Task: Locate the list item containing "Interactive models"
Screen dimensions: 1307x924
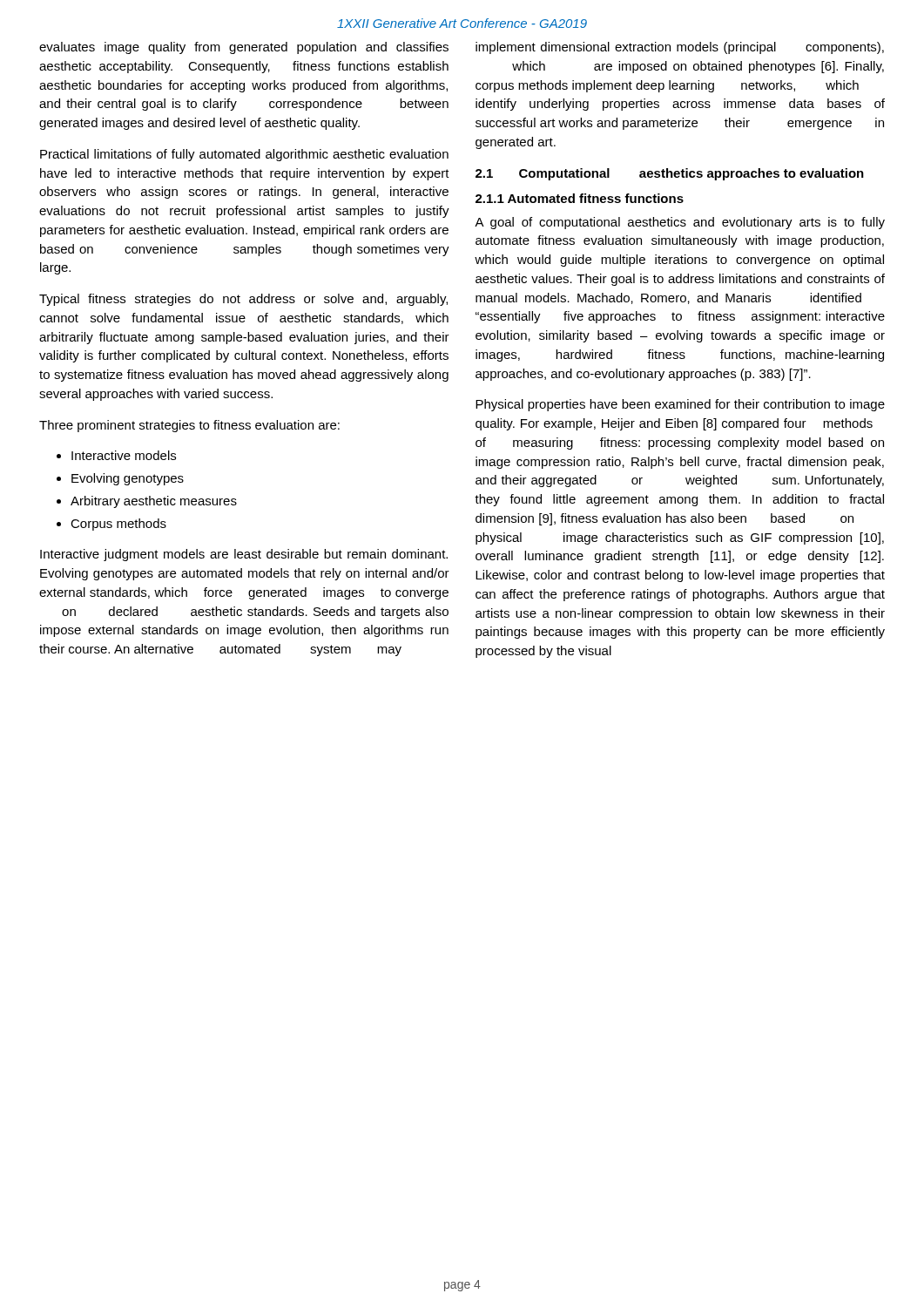Action: (116, 455)
